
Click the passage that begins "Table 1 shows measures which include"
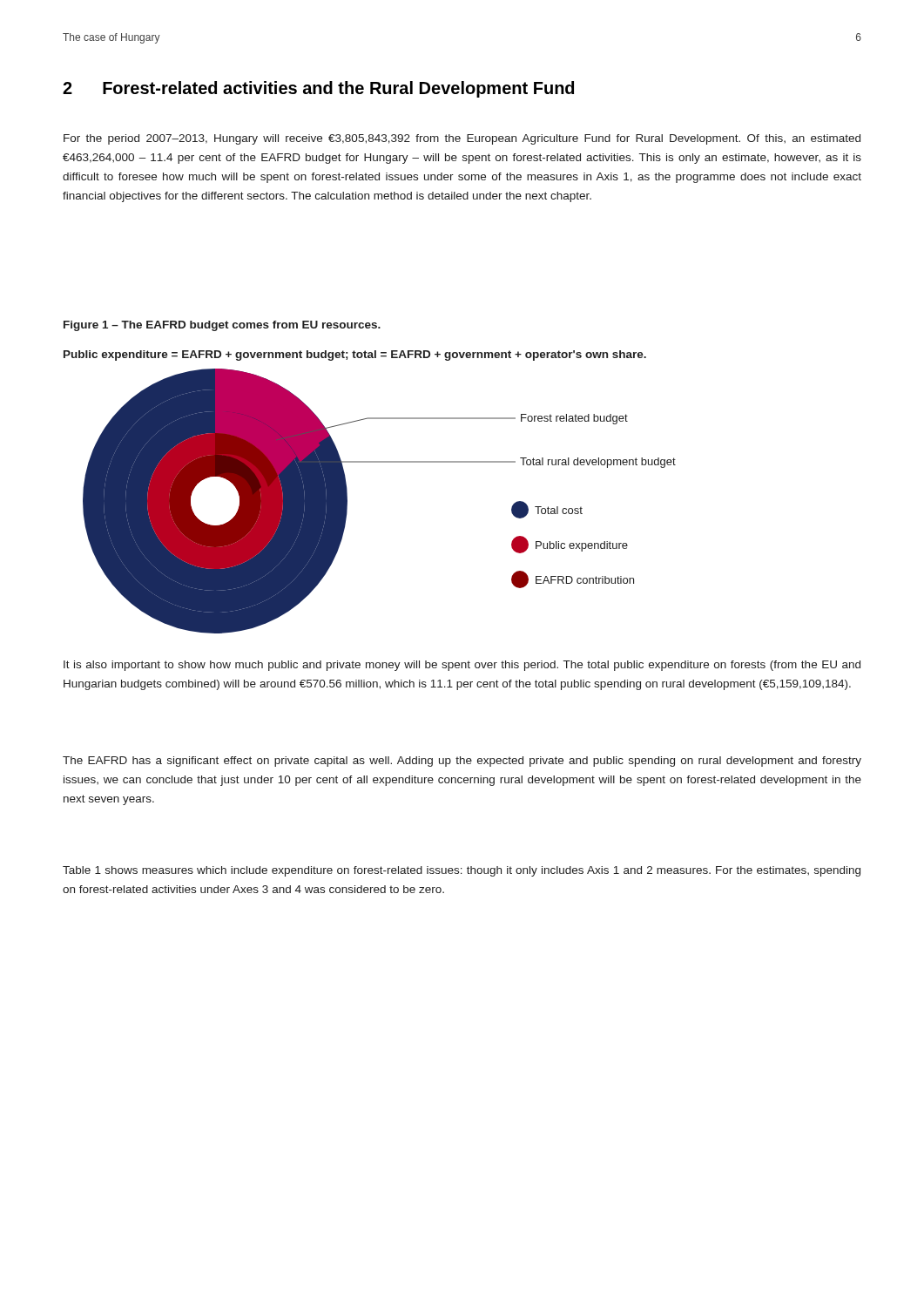(x=462, y=880)
